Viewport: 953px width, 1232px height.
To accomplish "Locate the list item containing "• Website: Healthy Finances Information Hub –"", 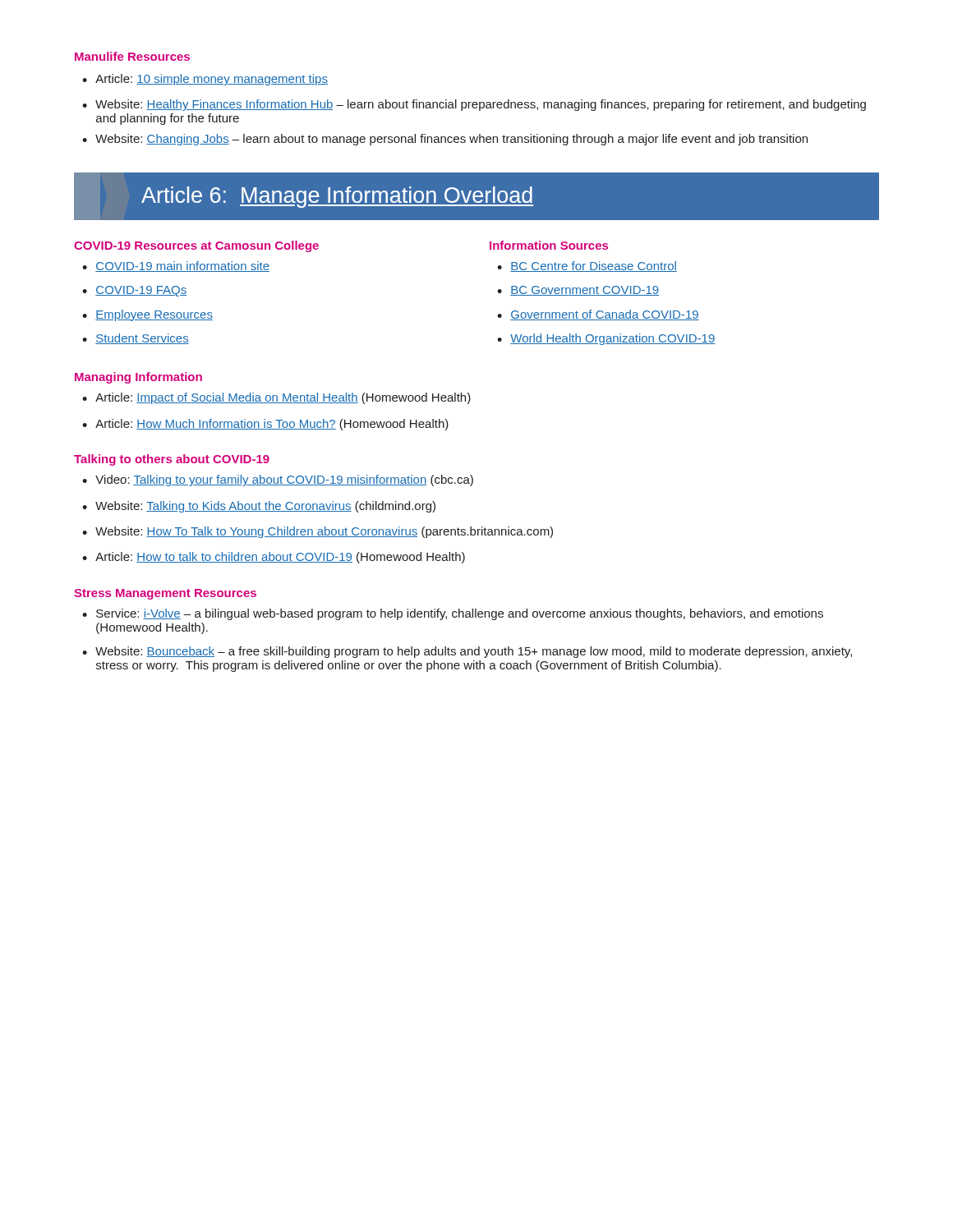I will [481, 111].
